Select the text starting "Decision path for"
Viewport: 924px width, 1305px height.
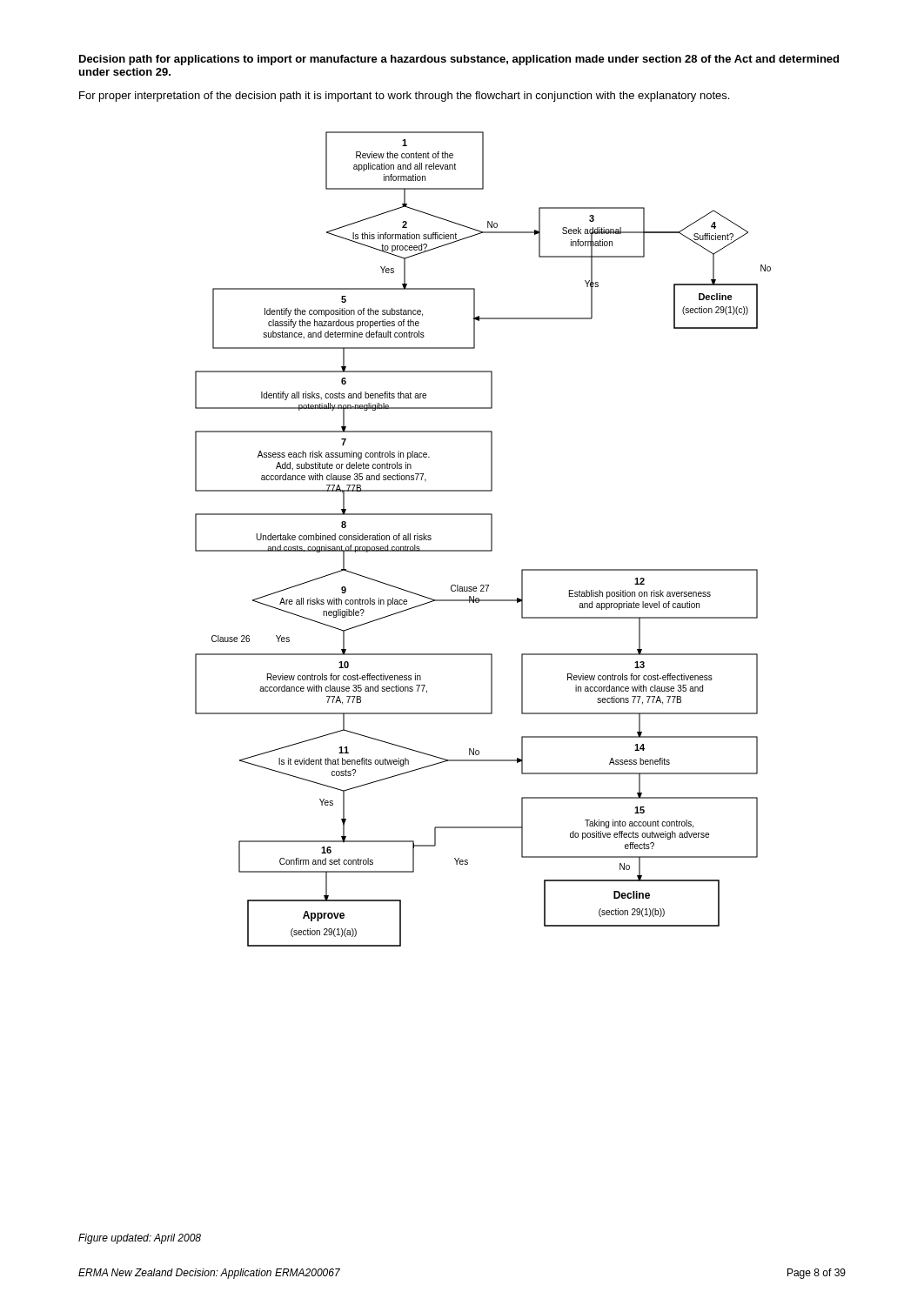(x=459, y=65)
